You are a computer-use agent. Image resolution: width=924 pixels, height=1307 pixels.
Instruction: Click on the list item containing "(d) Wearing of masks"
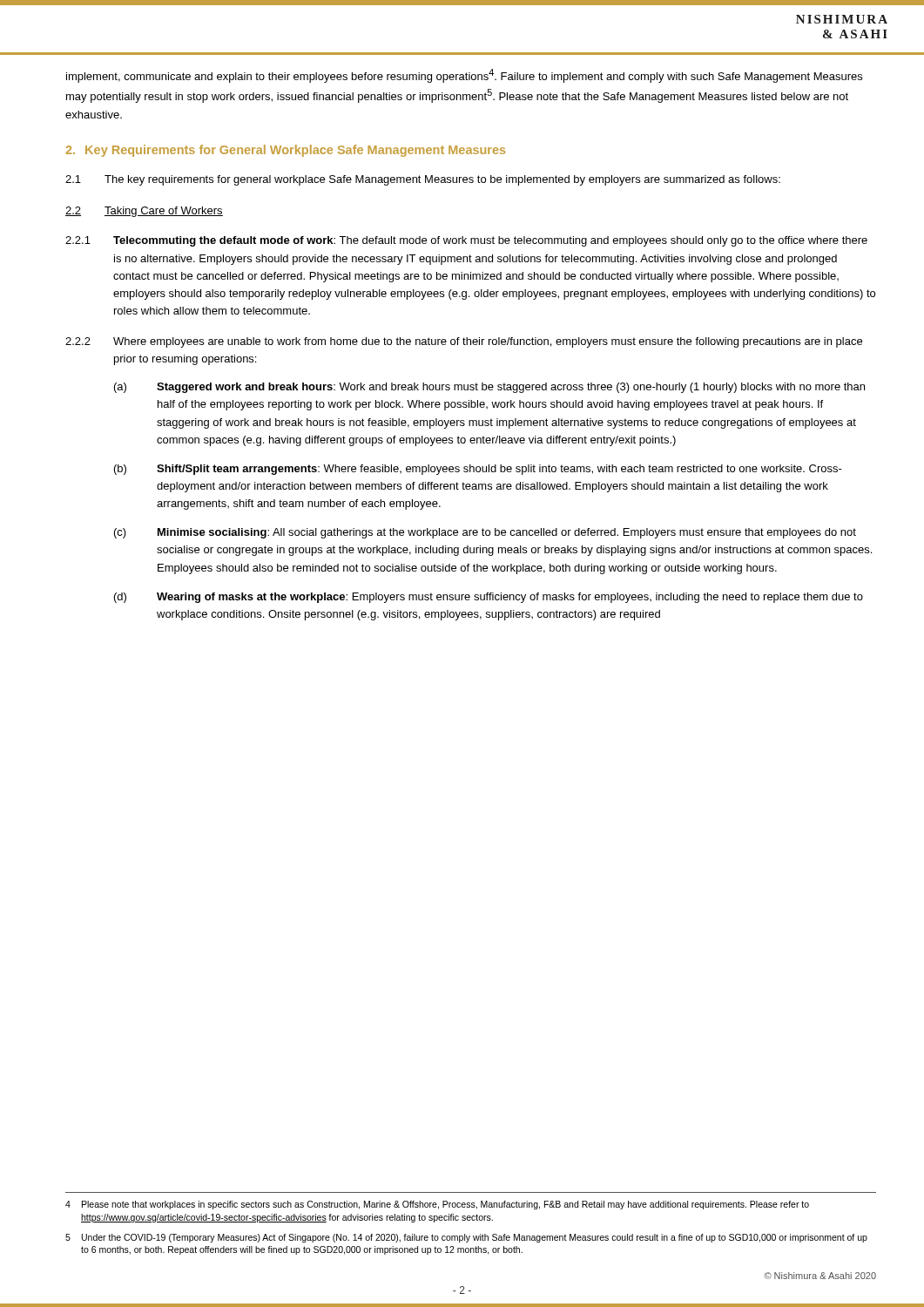point(495,605)
